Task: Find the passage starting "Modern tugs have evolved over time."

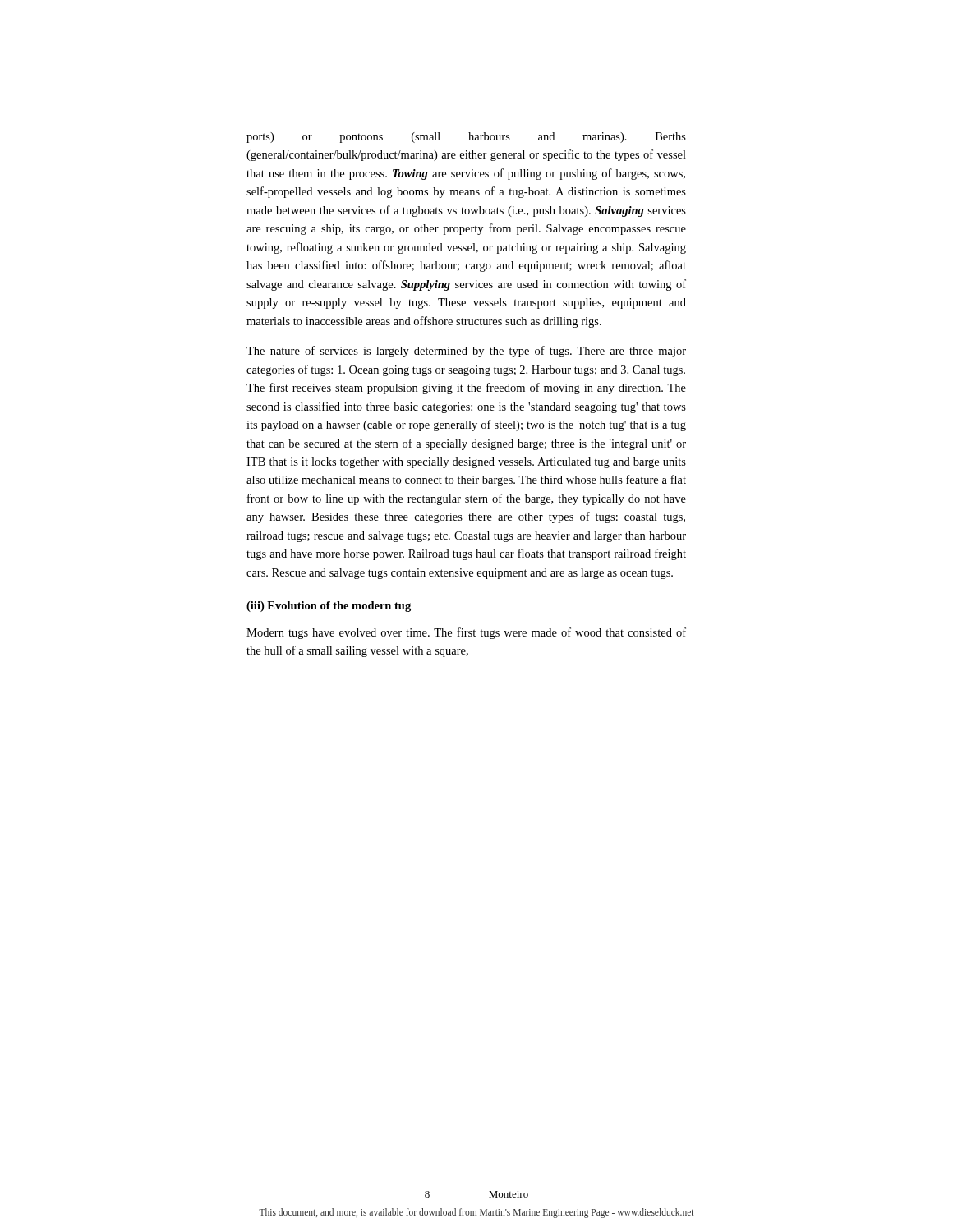Action: pos(466,641)
